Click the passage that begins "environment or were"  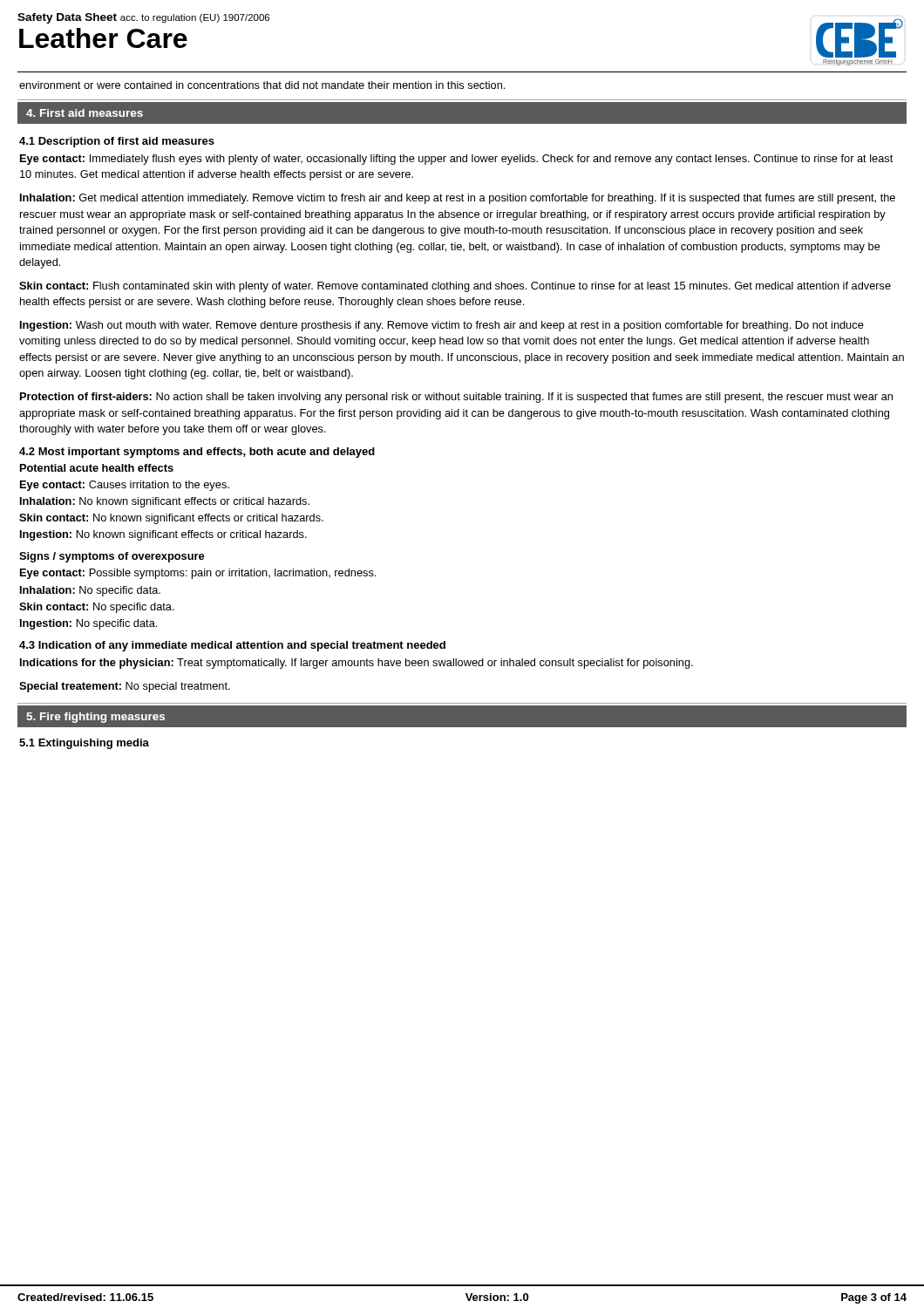click(263, 85)
